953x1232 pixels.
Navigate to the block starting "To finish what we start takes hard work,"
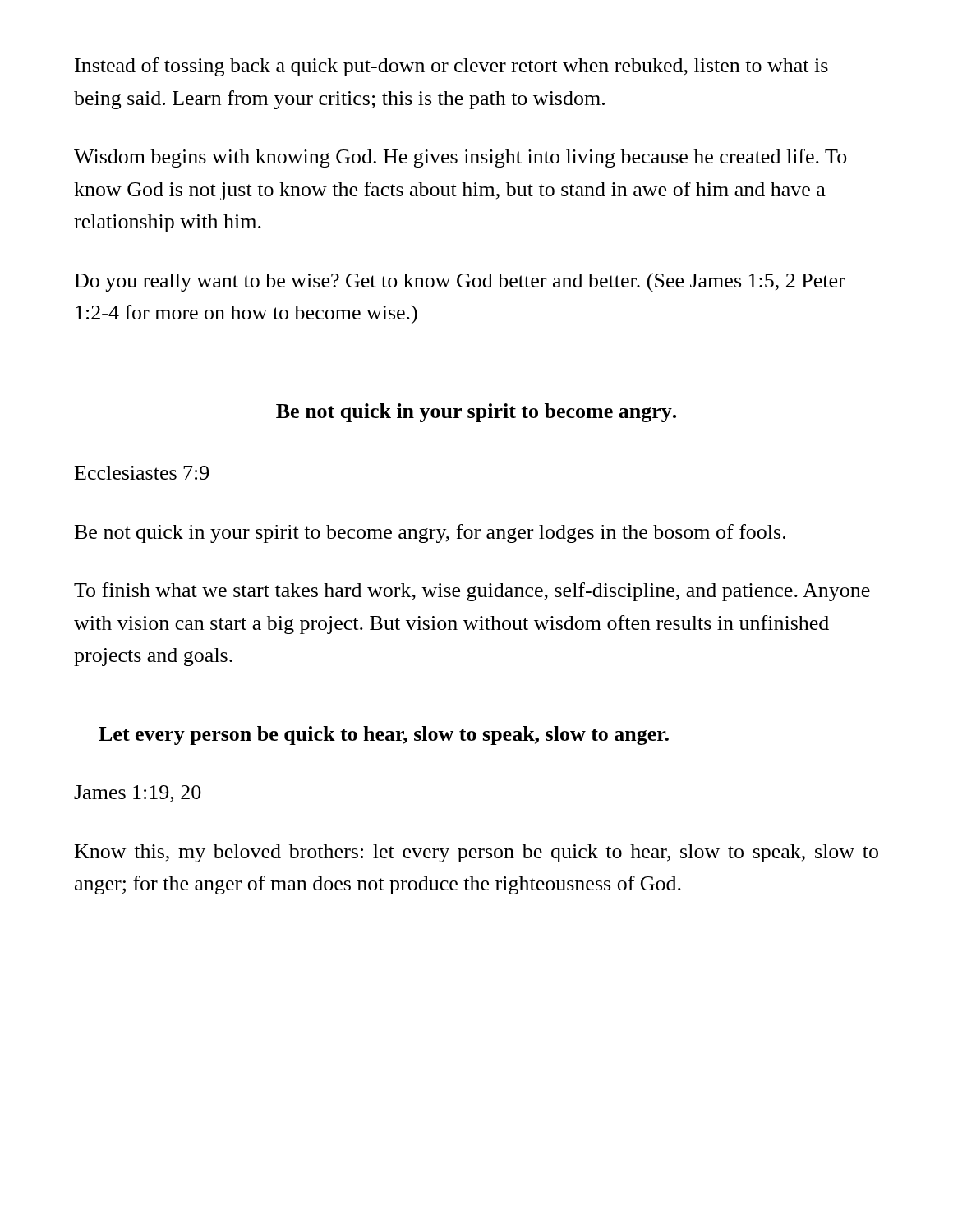472,623
